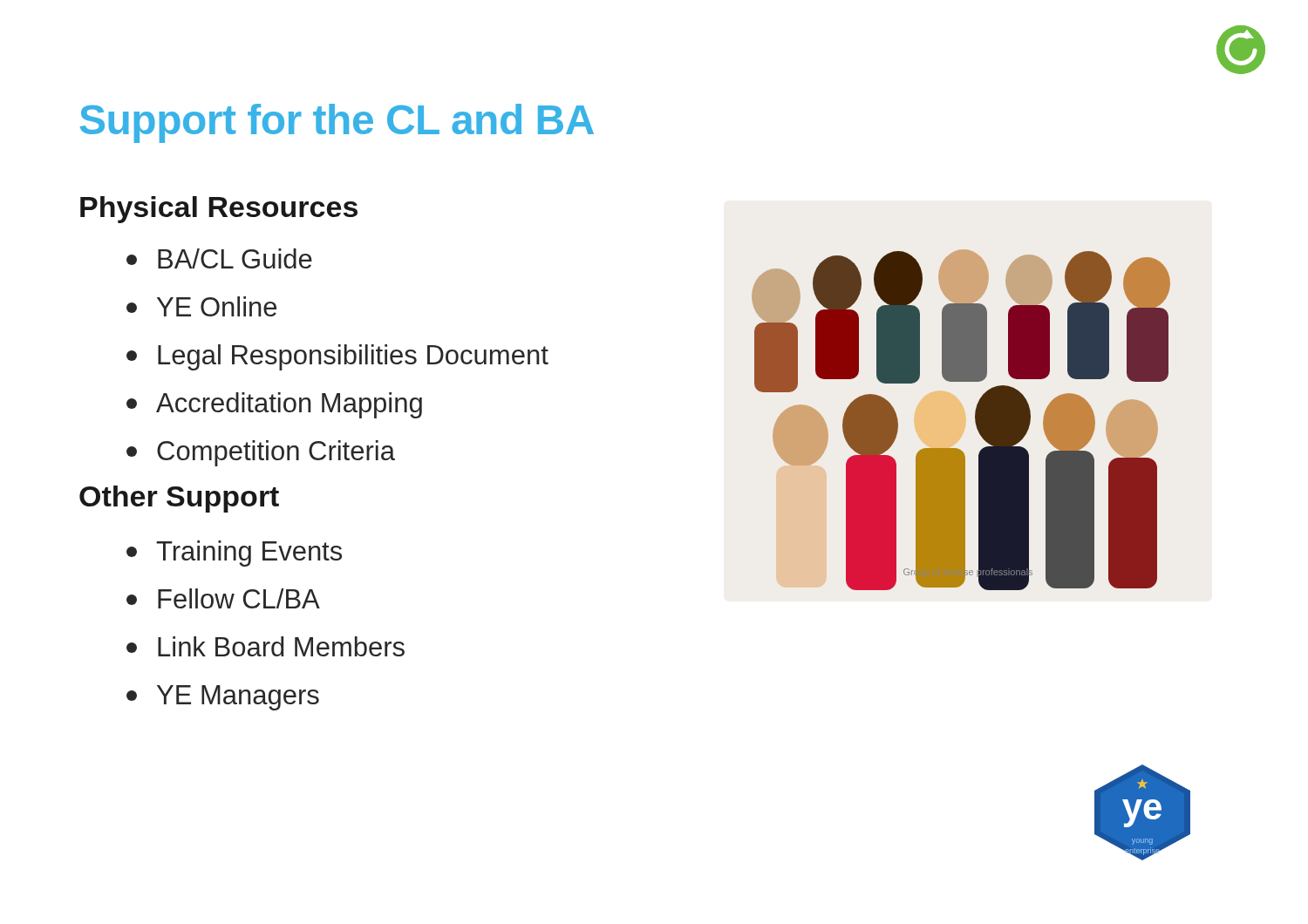Screen dimensions: 924x1308
Task: Click where it says "Accreditation Mapping"
Action: point(275,403)
